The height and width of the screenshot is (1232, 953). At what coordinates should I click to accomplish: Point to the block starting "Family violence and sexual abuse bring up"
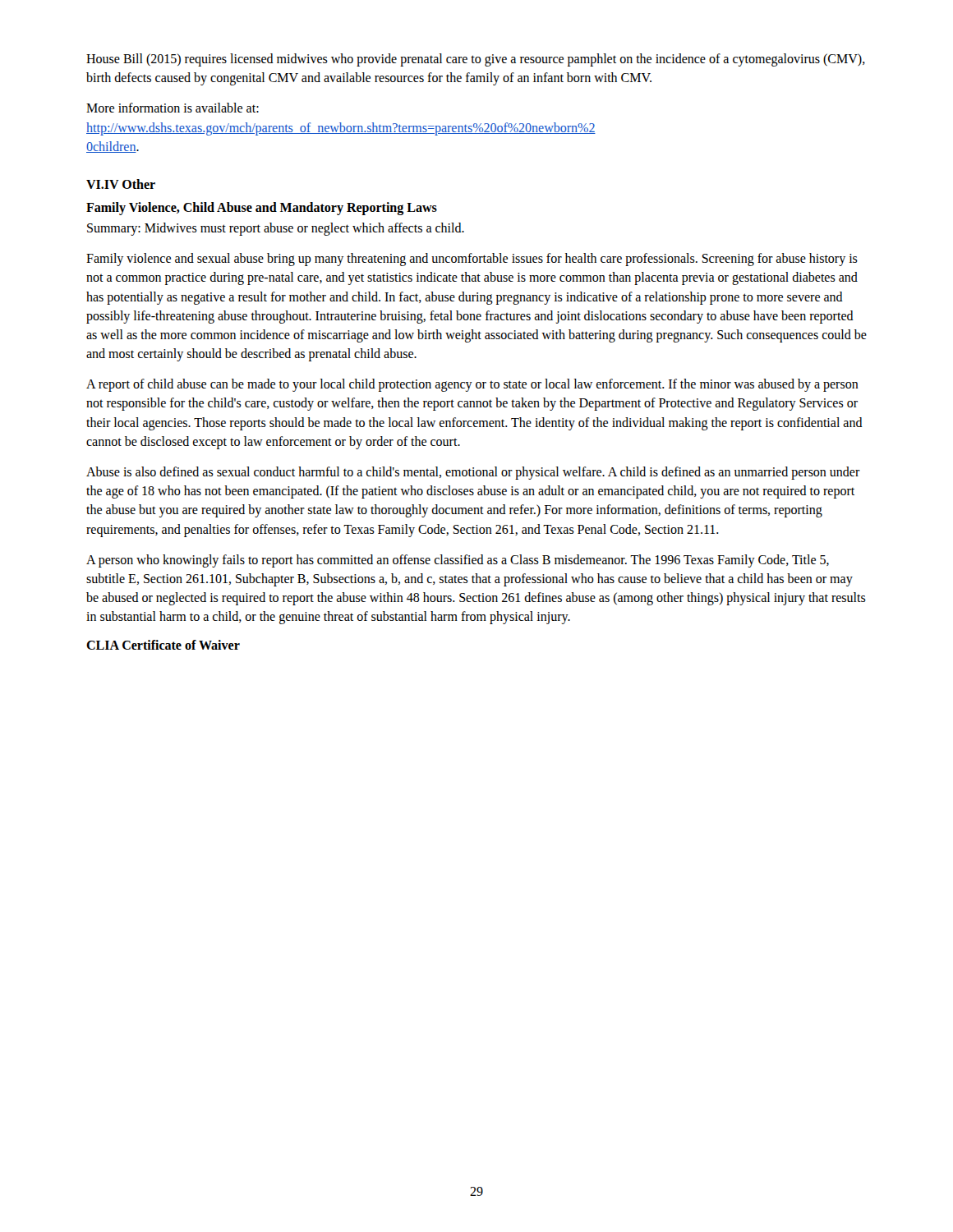click(x=476, y=306)
